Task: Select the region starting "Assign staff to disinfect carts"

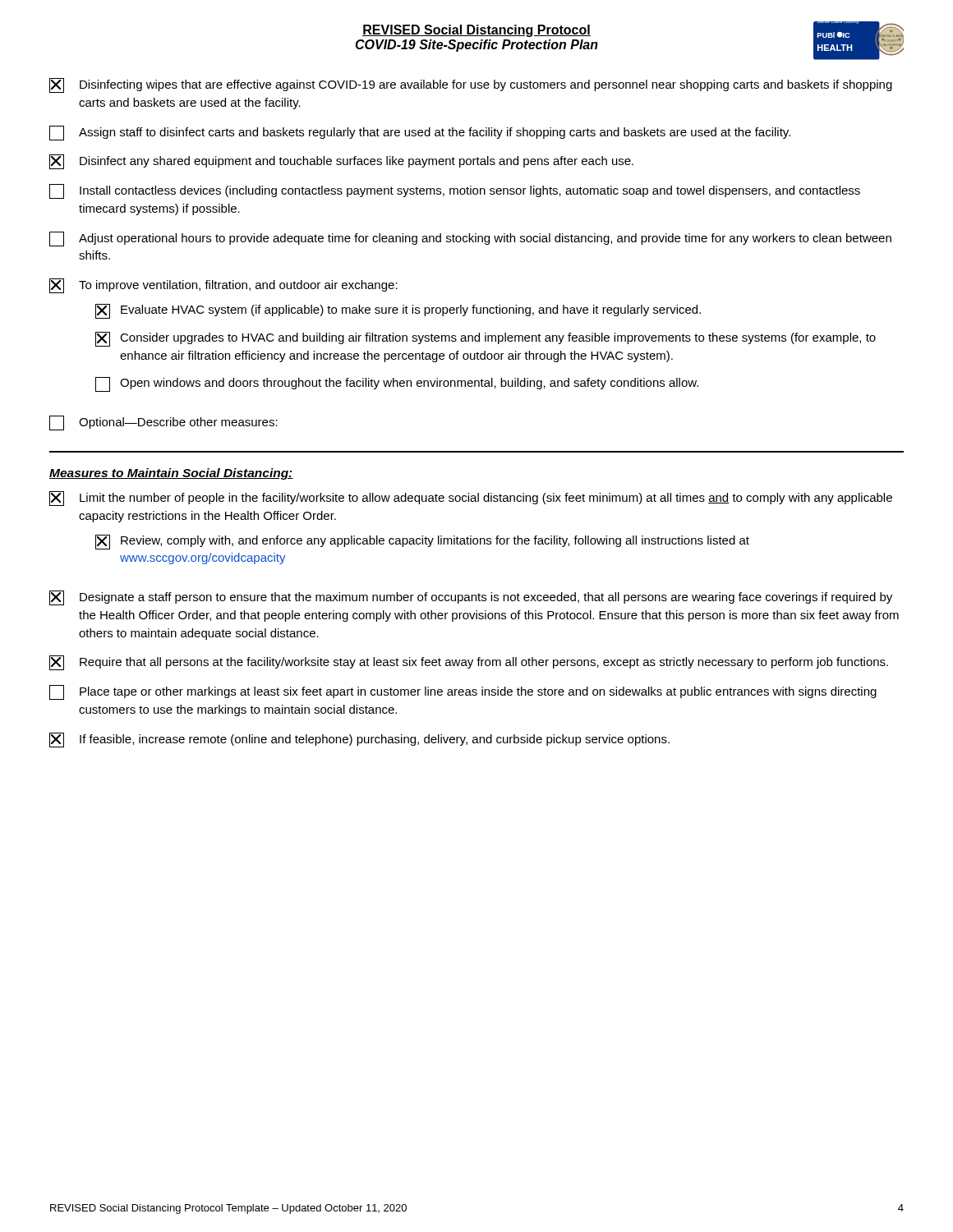Action: click(x=476, y=132)
